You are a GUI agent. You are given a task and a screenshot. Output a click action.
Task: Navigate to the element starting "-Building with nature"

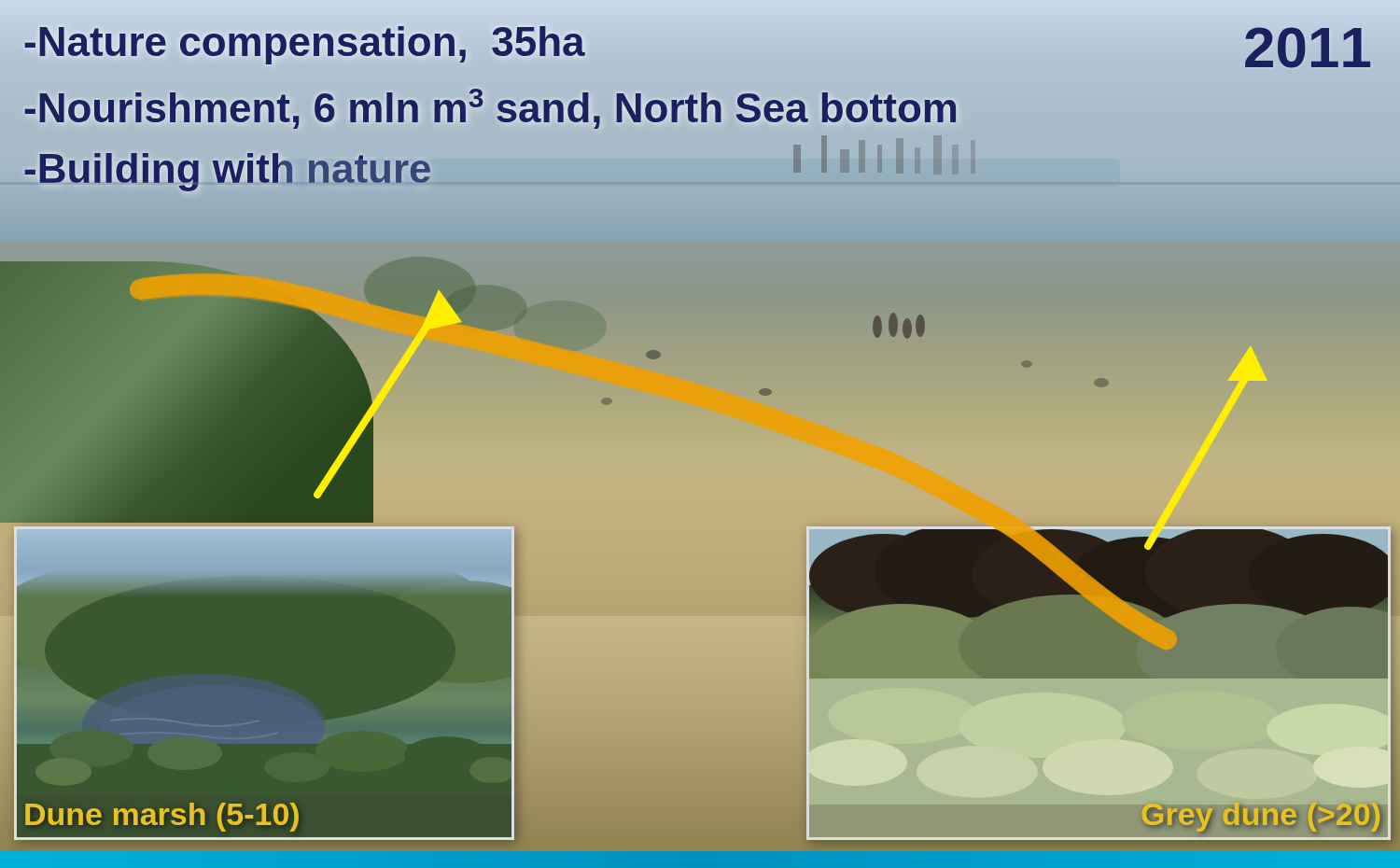point(227,168)
